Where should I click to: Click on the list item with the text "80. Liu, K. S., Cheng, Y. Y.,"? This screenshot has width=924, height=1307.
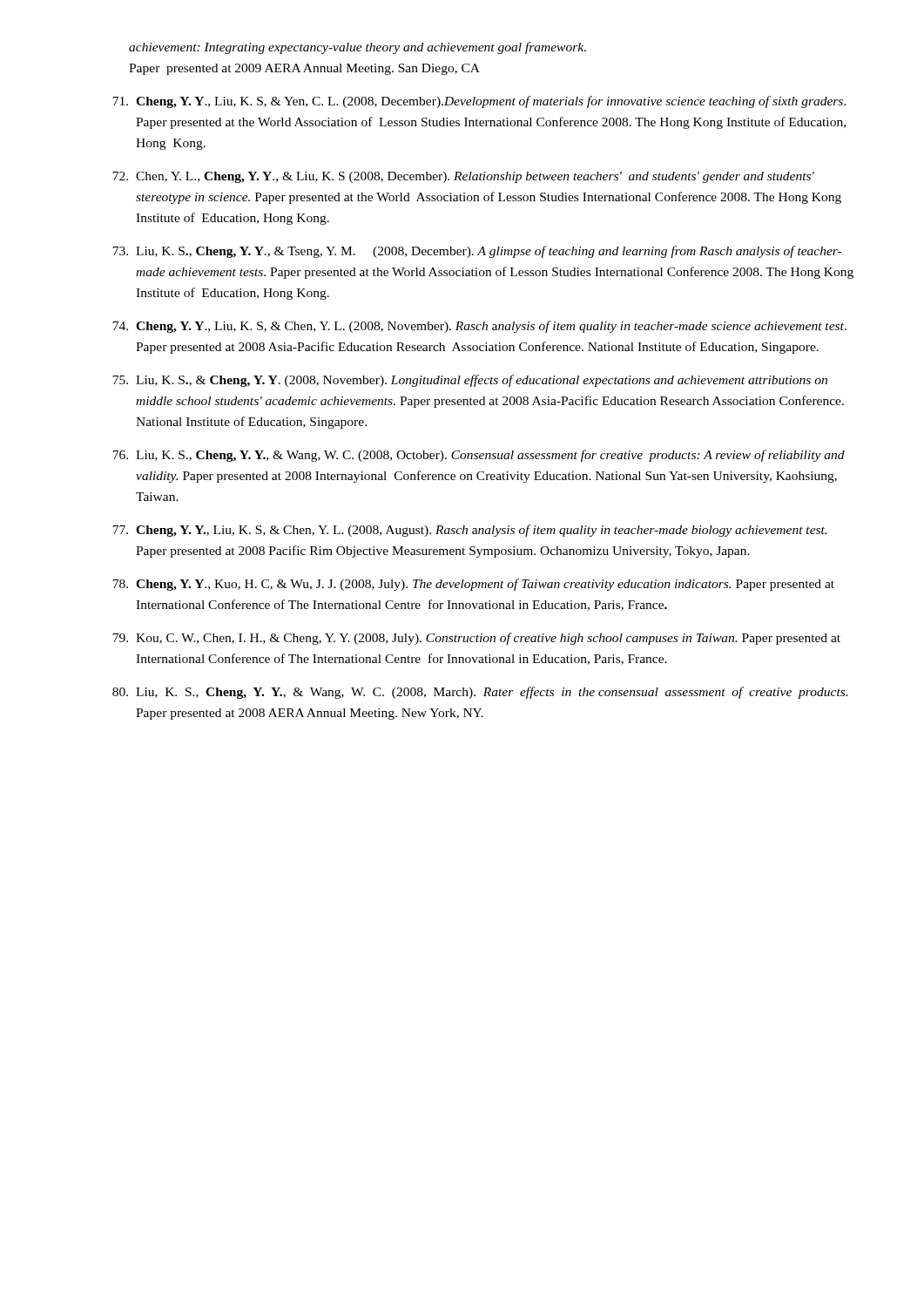[471, 703]
